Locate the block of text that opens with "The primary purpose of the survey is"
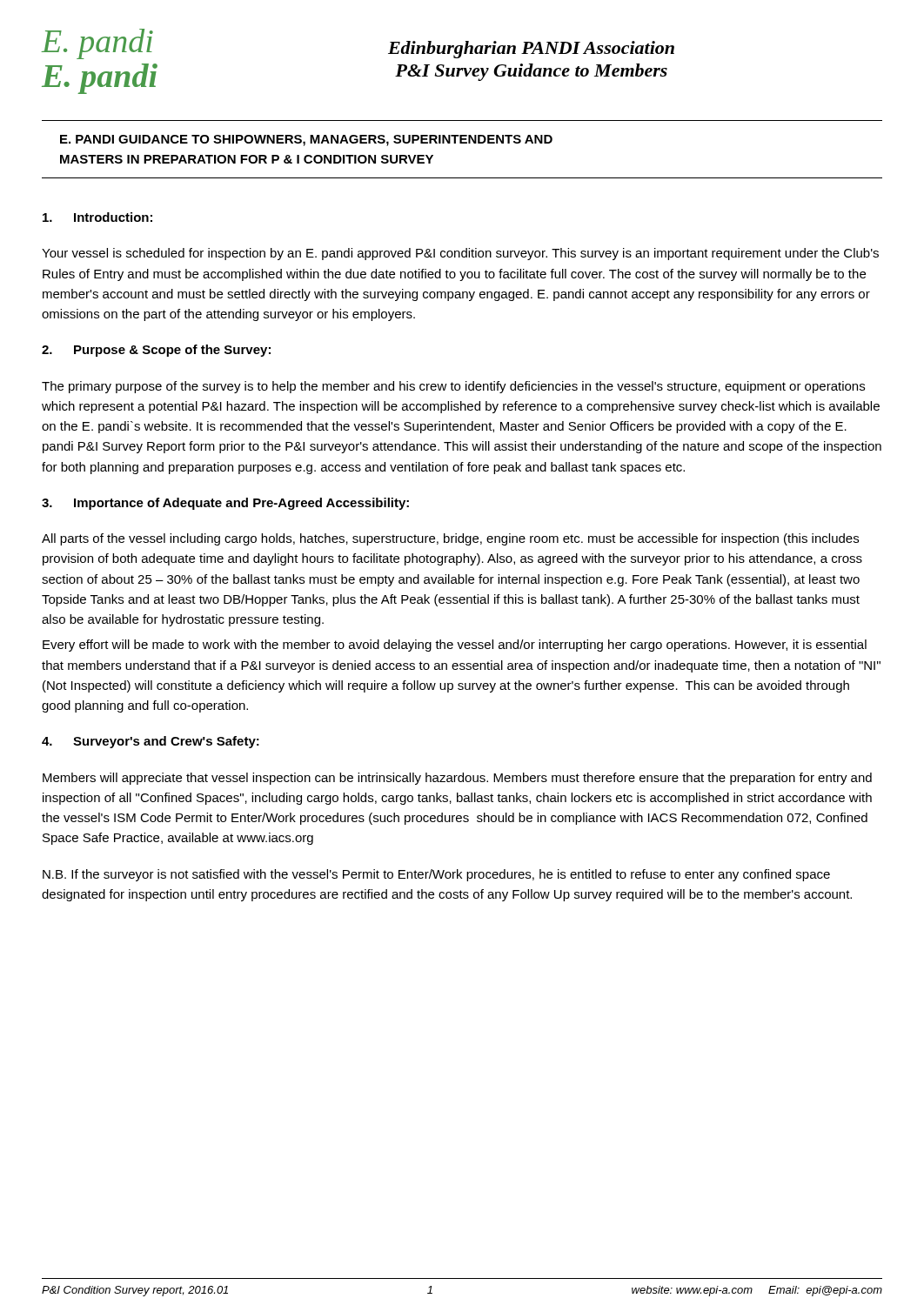924x1305 pixels. click(x=462, y=426)
